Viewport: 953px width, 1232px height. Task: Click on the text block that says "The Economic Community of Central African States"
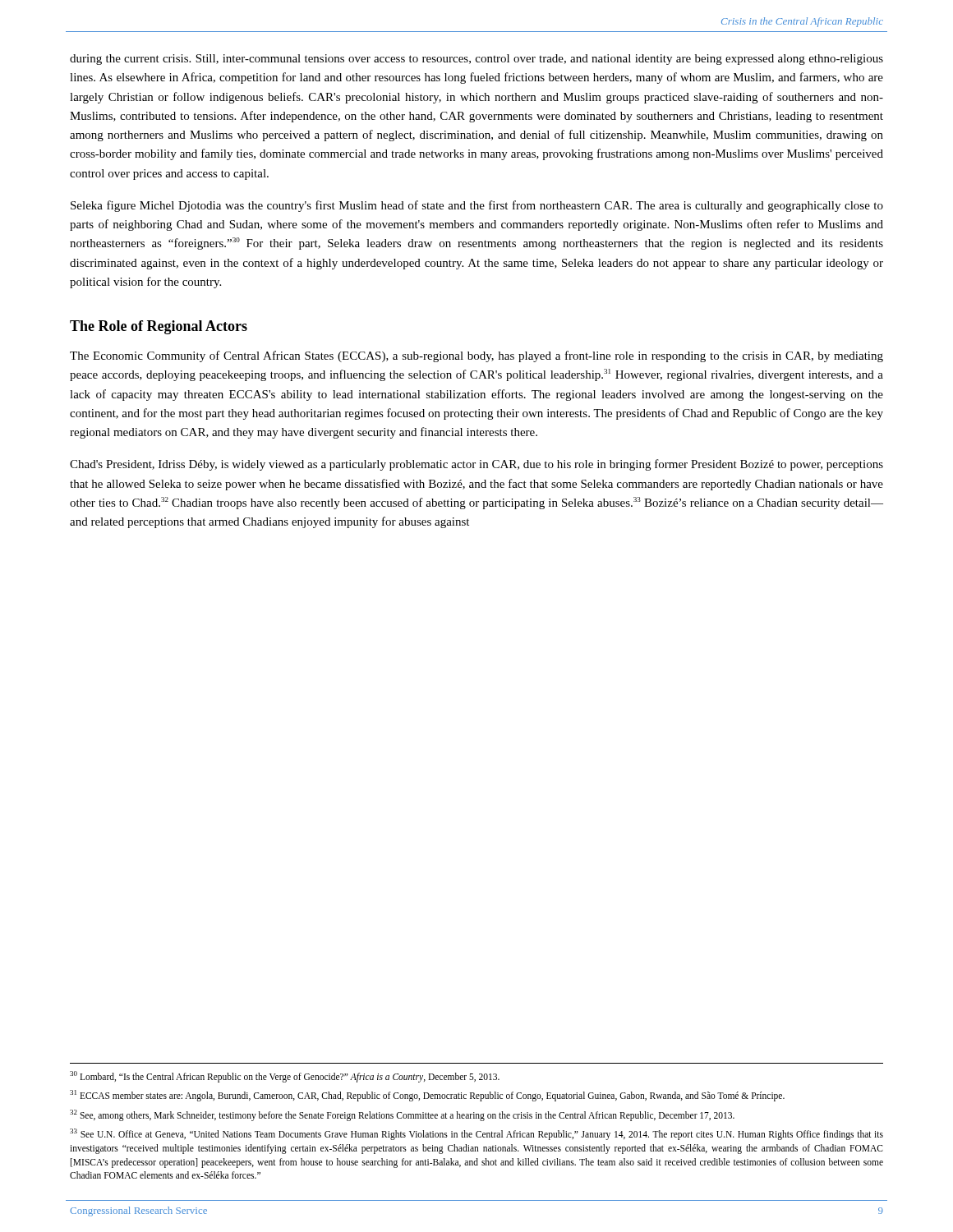coord(476,394)
